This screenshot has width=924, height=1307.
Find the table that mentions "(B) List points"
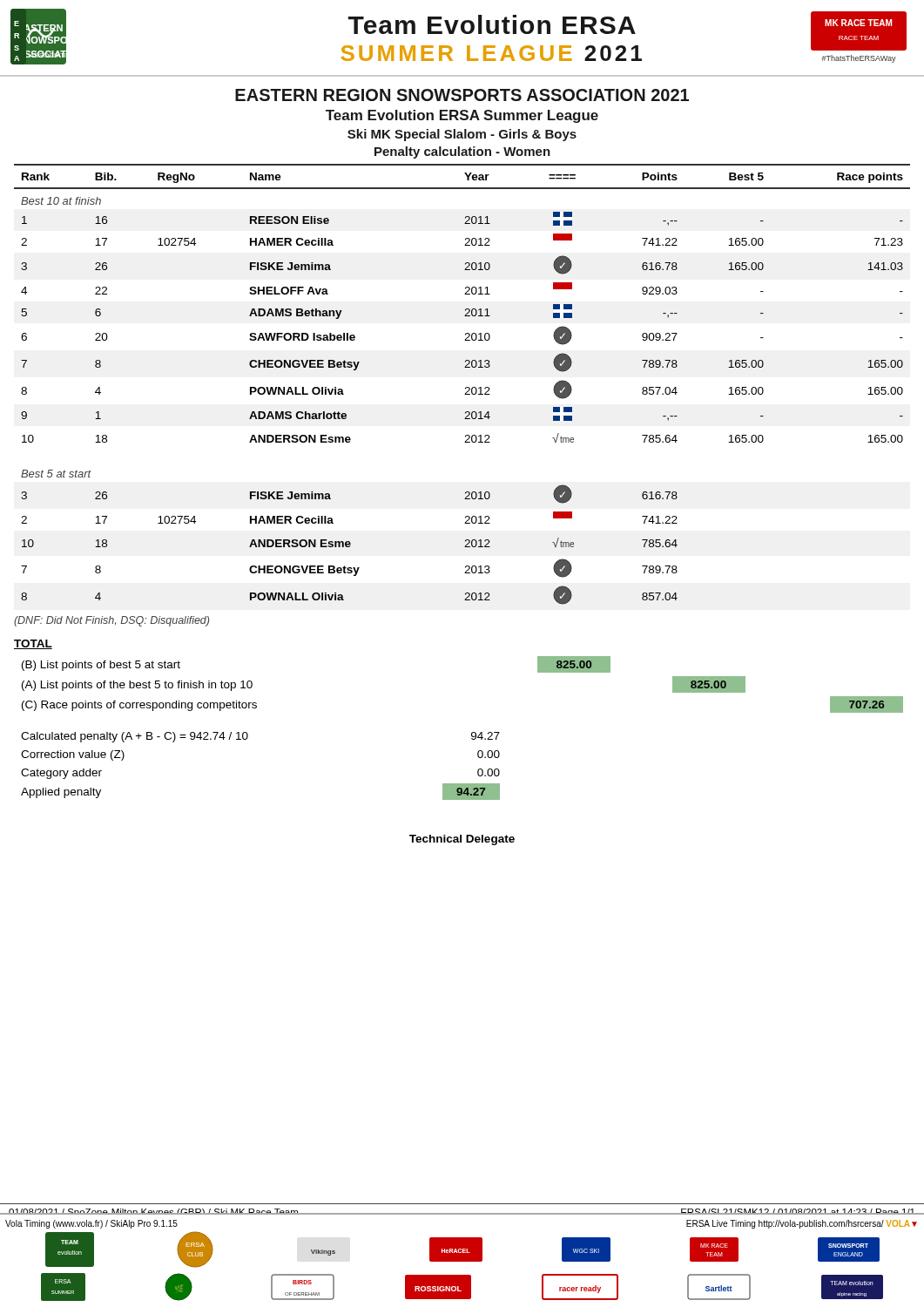pyautogui.click(x=462, y=684)
